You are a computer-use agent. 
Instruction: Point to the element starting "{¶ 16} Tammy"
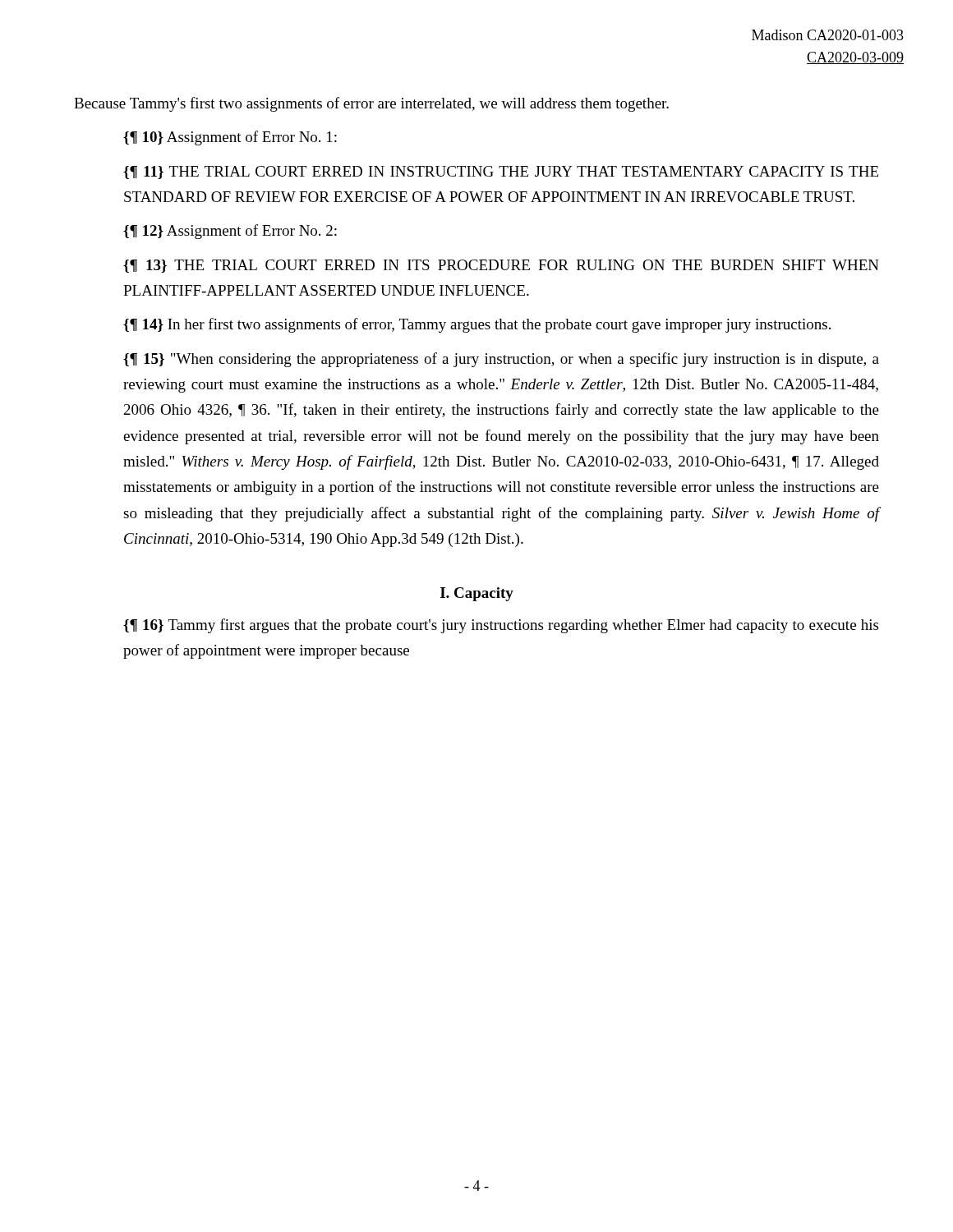tap(476, 638)
